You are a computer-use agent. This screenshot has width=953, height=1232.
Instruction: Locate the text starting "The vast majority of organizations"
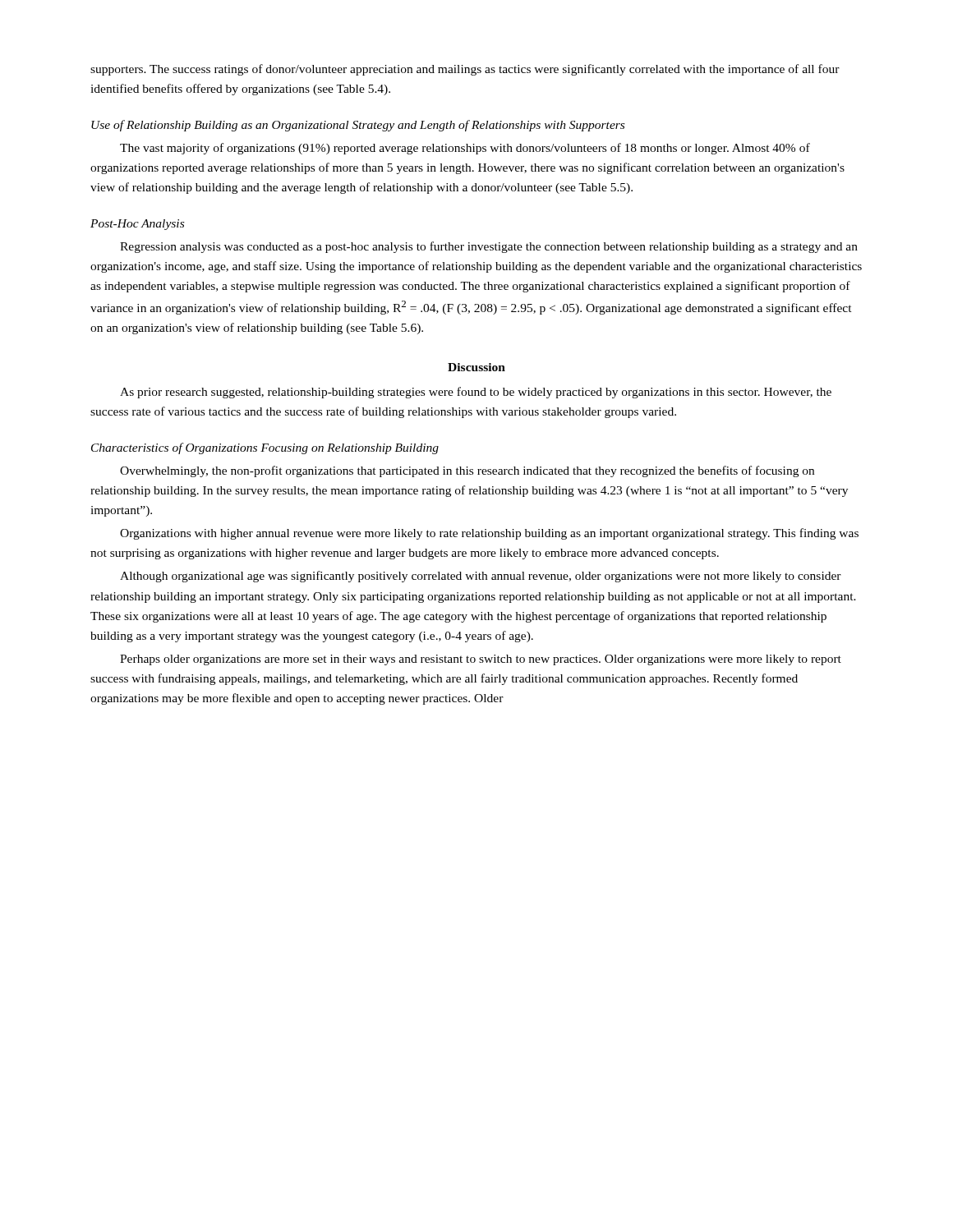pyautogui.click(x=476, y=168)
